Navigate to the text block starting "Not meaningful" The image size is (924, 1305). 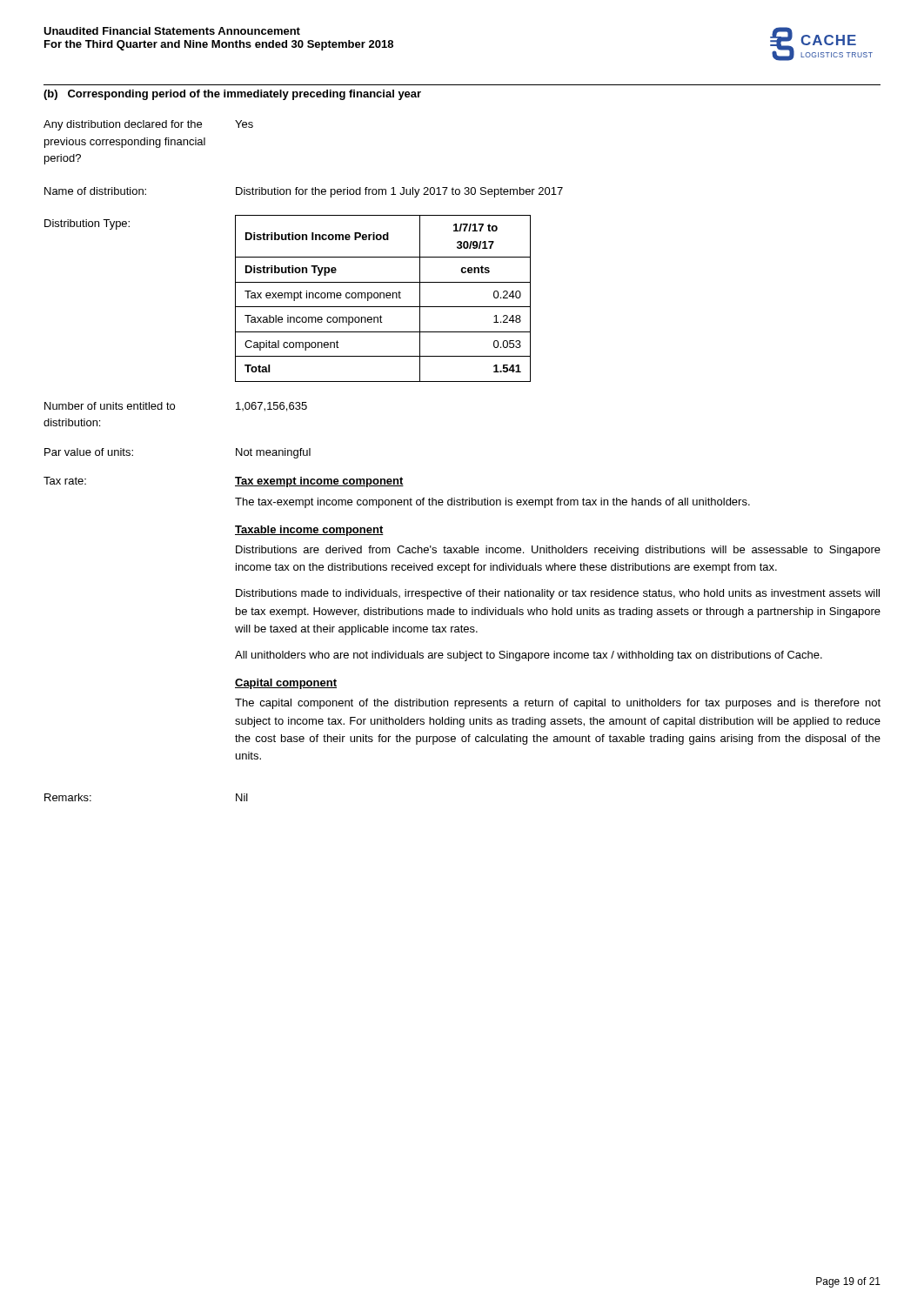(x=273, y=452)
